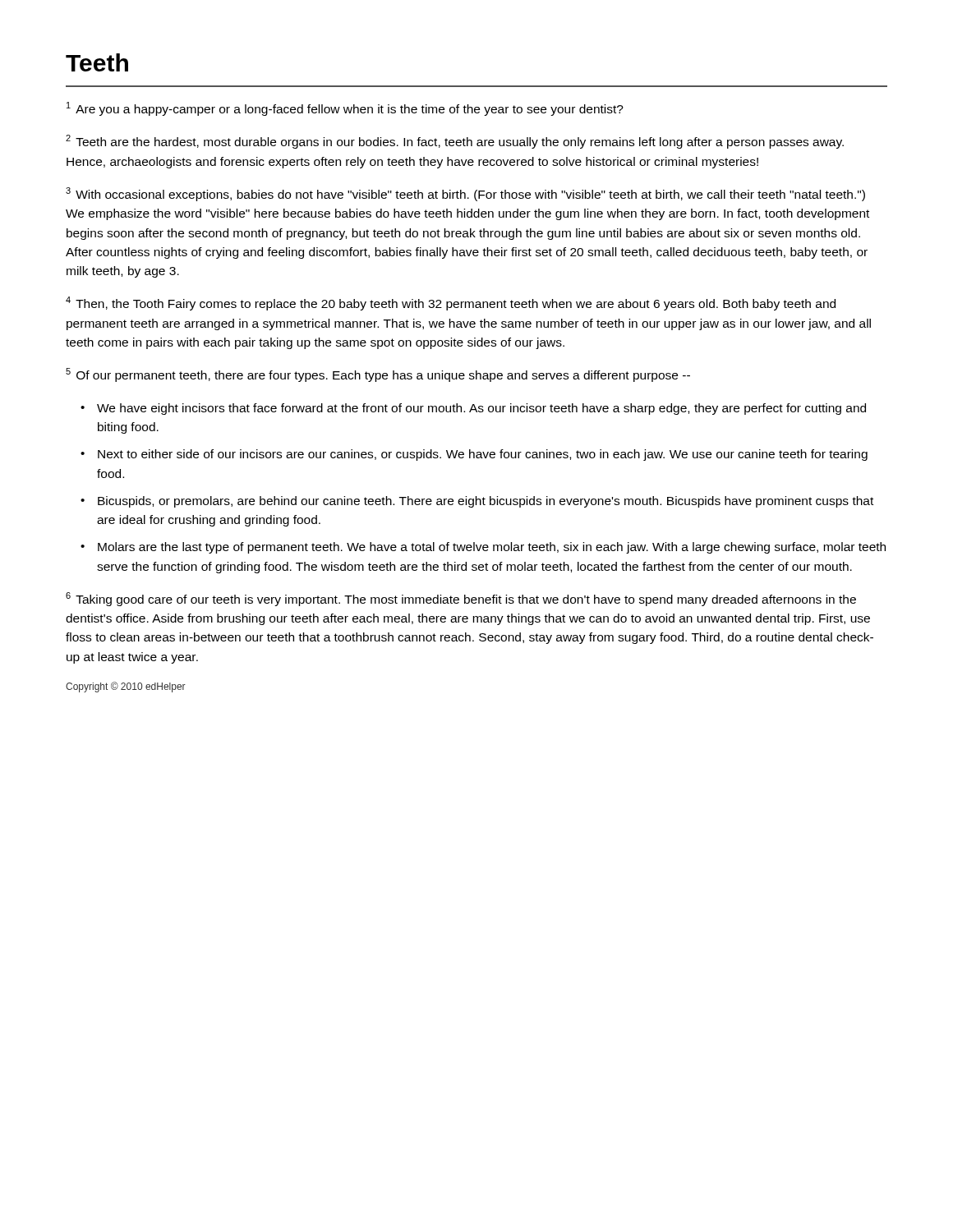This screenshot has height=1232, width=953.
Task: Point to the block beginning "5Of our permanent teeth, there are four types."
Action: coord(378,375)
